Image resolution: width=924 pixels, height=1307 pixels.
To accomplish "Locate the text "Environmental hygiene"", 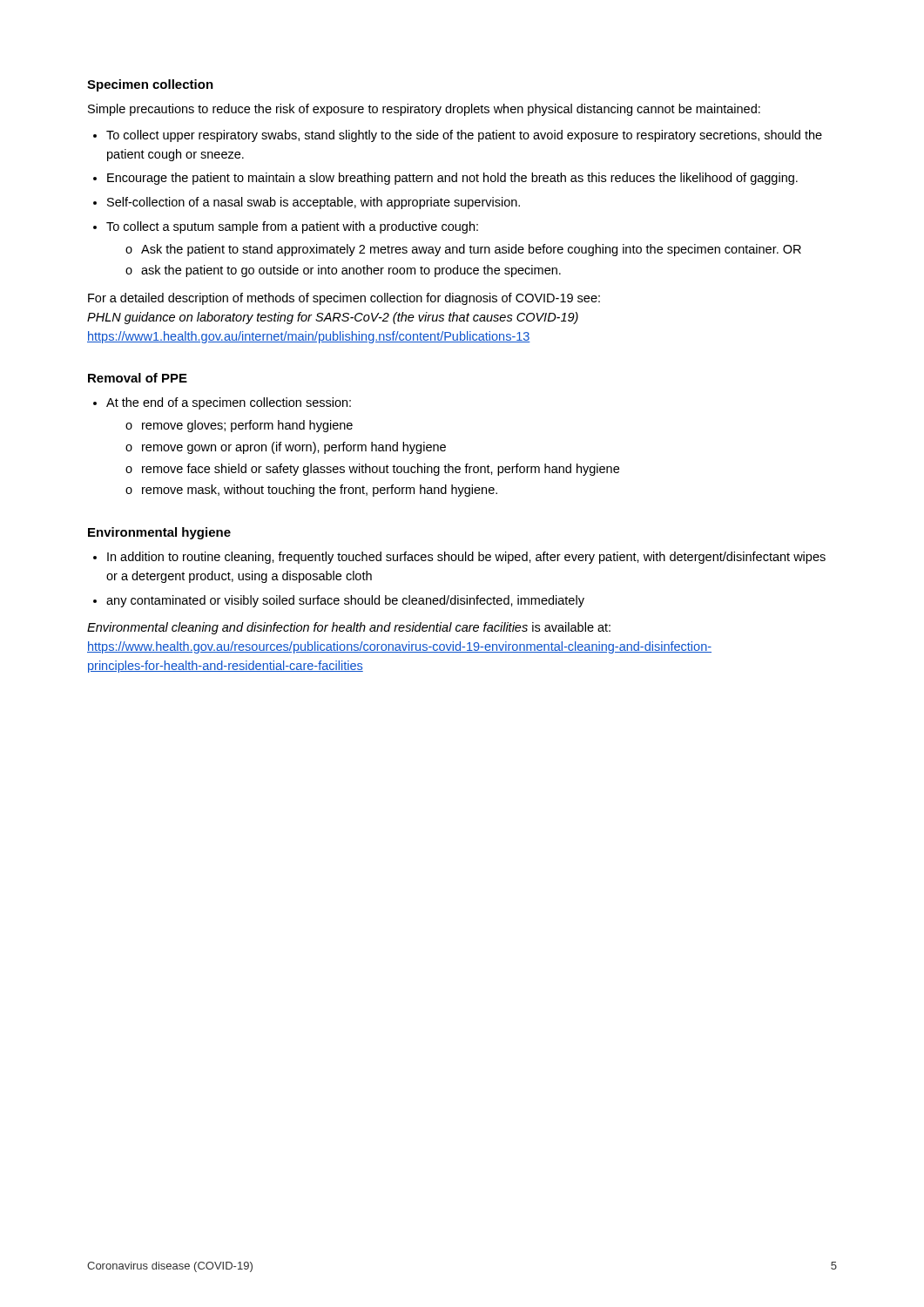I will pos(159,532).
